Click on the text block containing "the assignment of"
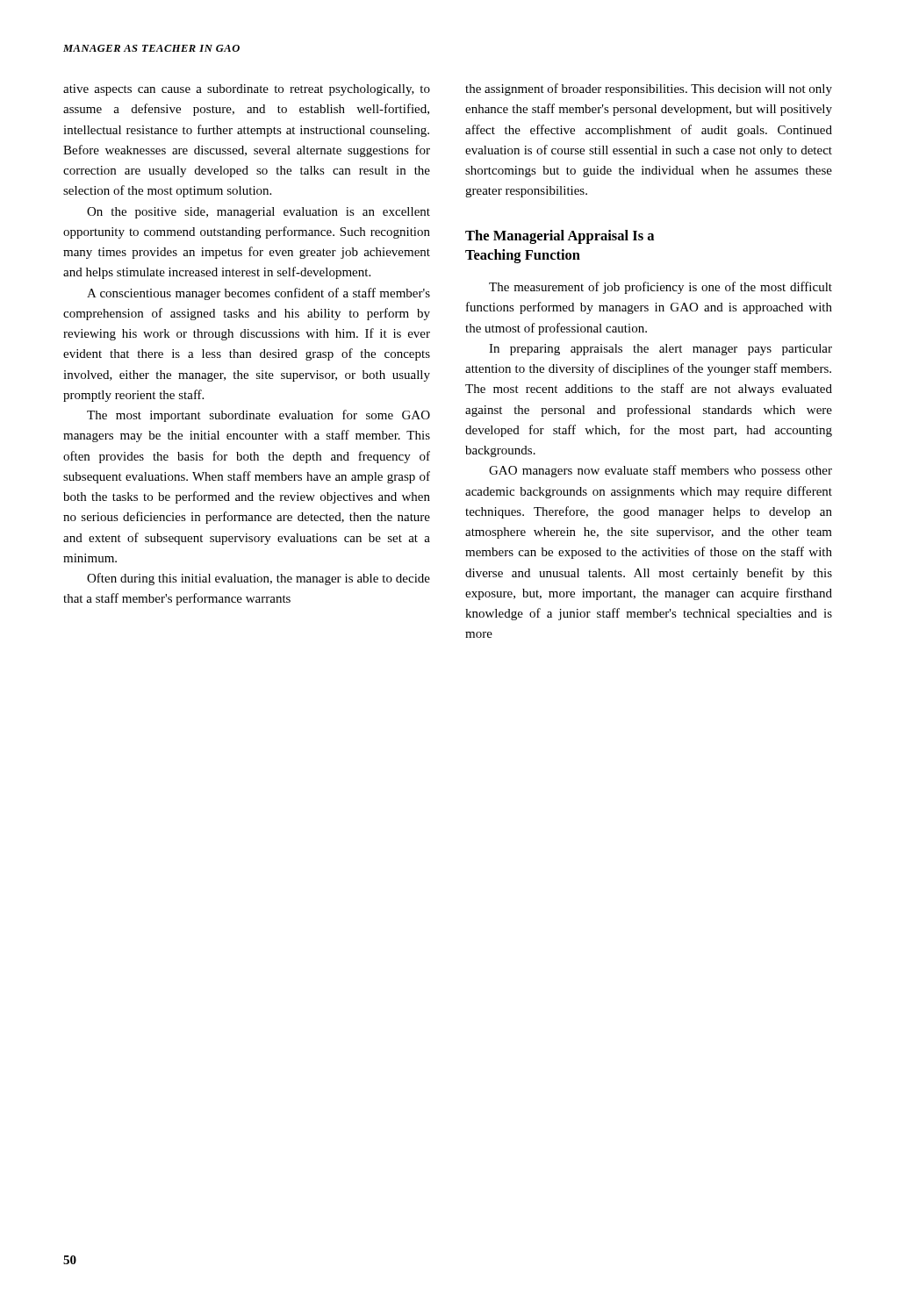 pyautogui.click(x=649, y=140)
